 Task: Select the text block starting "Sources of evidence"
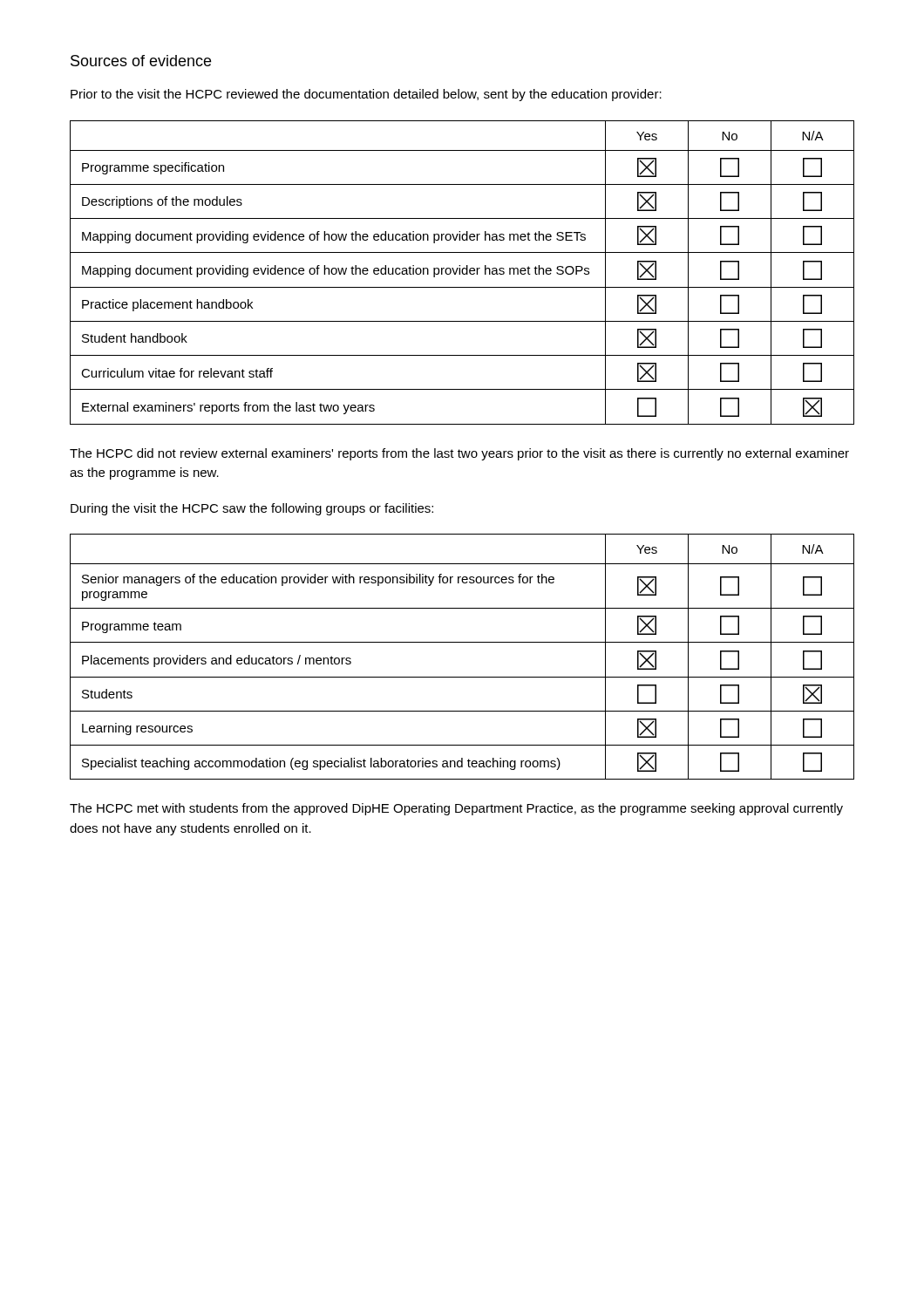(141, 61)
